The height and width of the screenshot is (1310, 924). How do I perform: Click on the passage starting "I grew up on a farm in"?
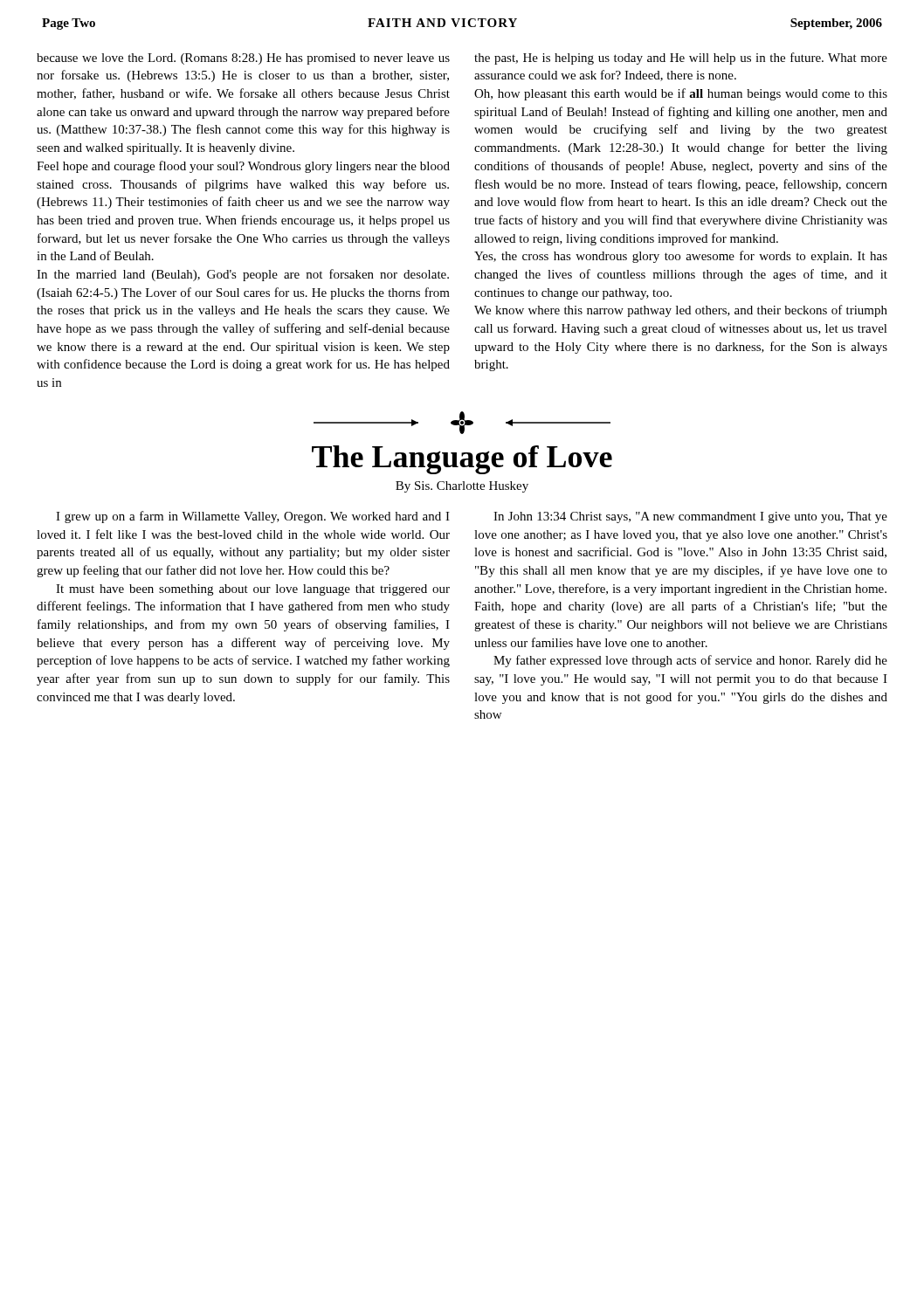(x=243, y=607)
